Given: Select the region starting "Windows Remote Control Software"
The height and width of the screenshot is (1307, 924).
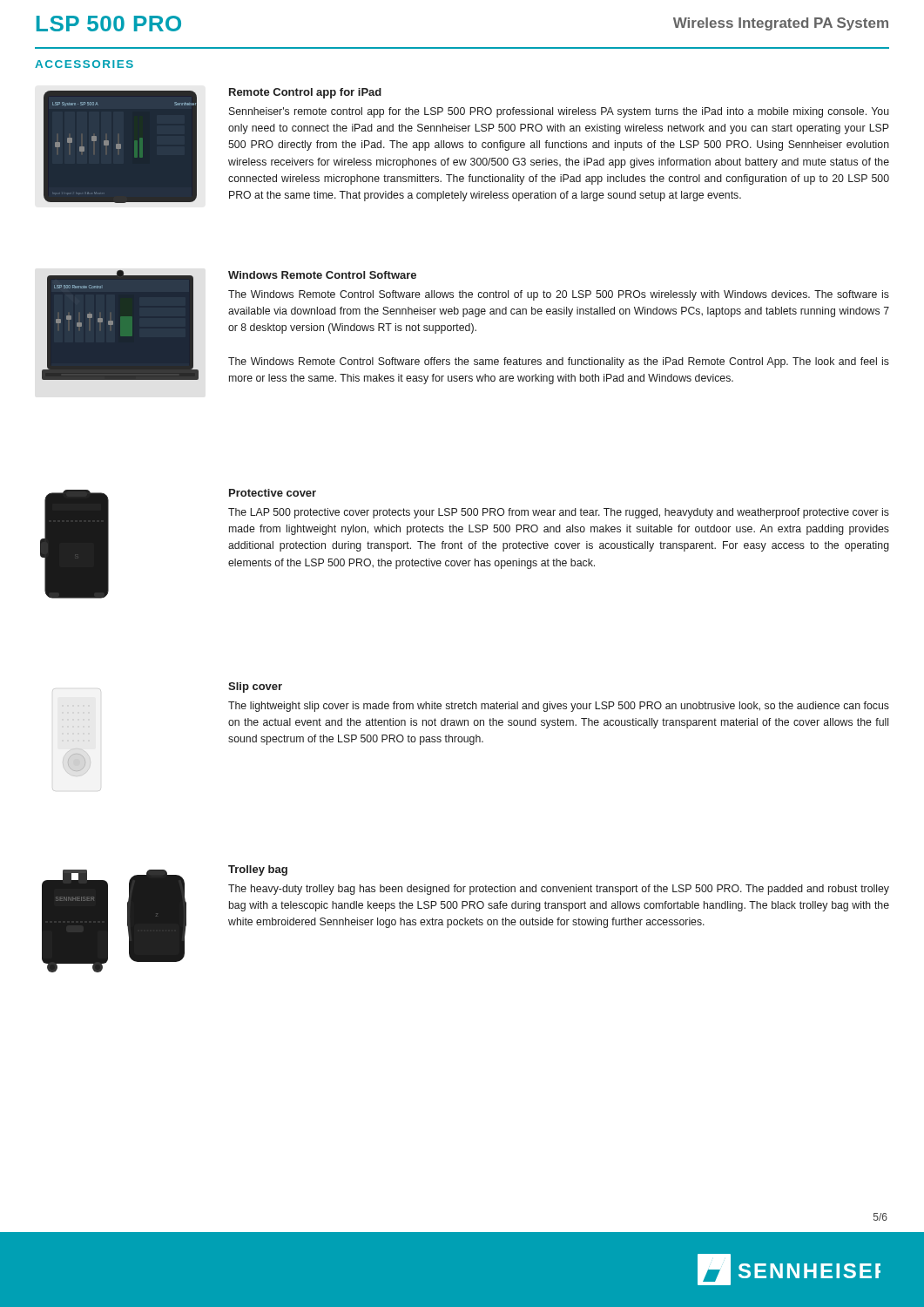Looking at the screenshot, I should click(322, 275).
